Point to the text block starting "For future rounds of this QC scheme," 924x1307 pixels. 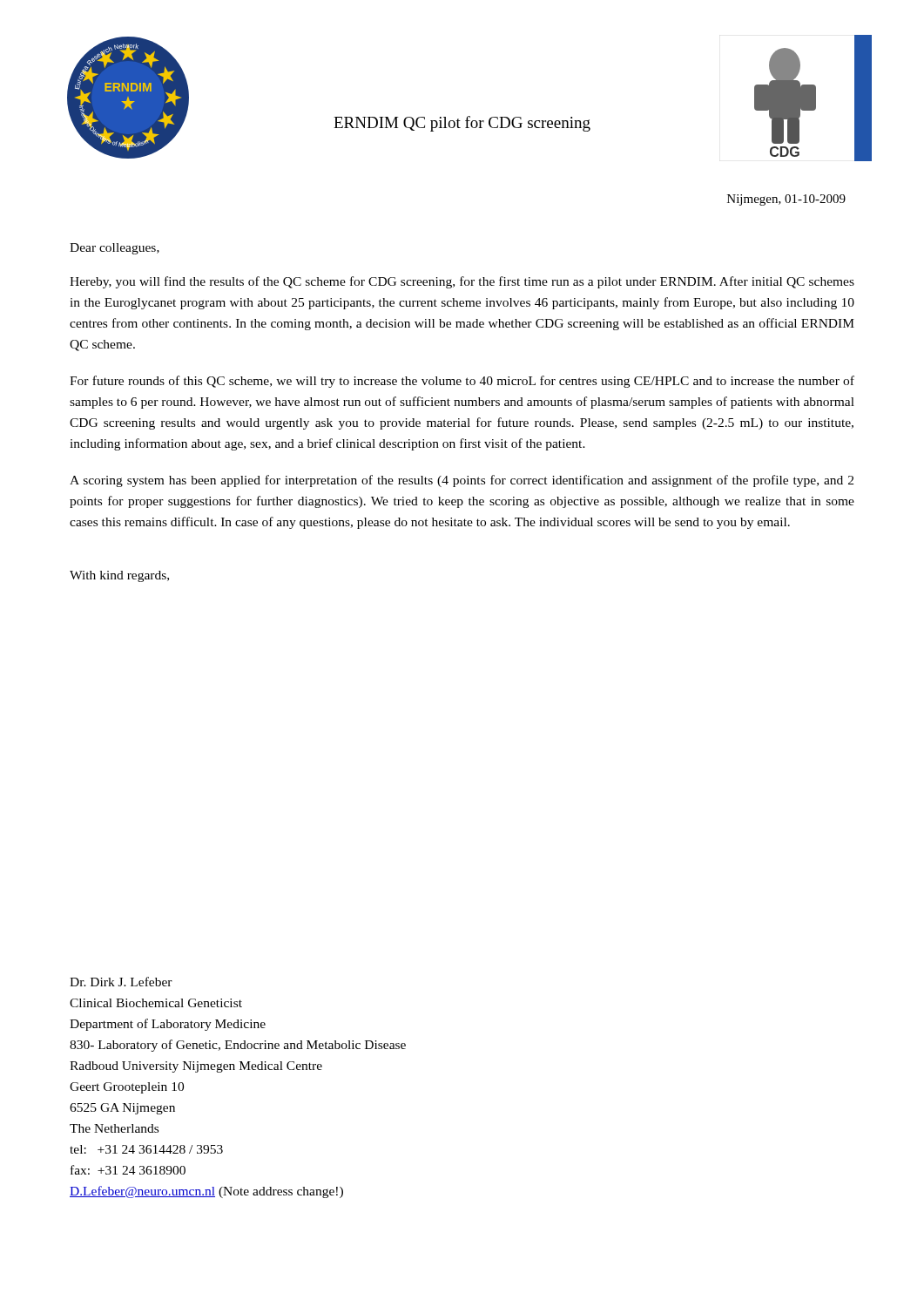point(462,412)
